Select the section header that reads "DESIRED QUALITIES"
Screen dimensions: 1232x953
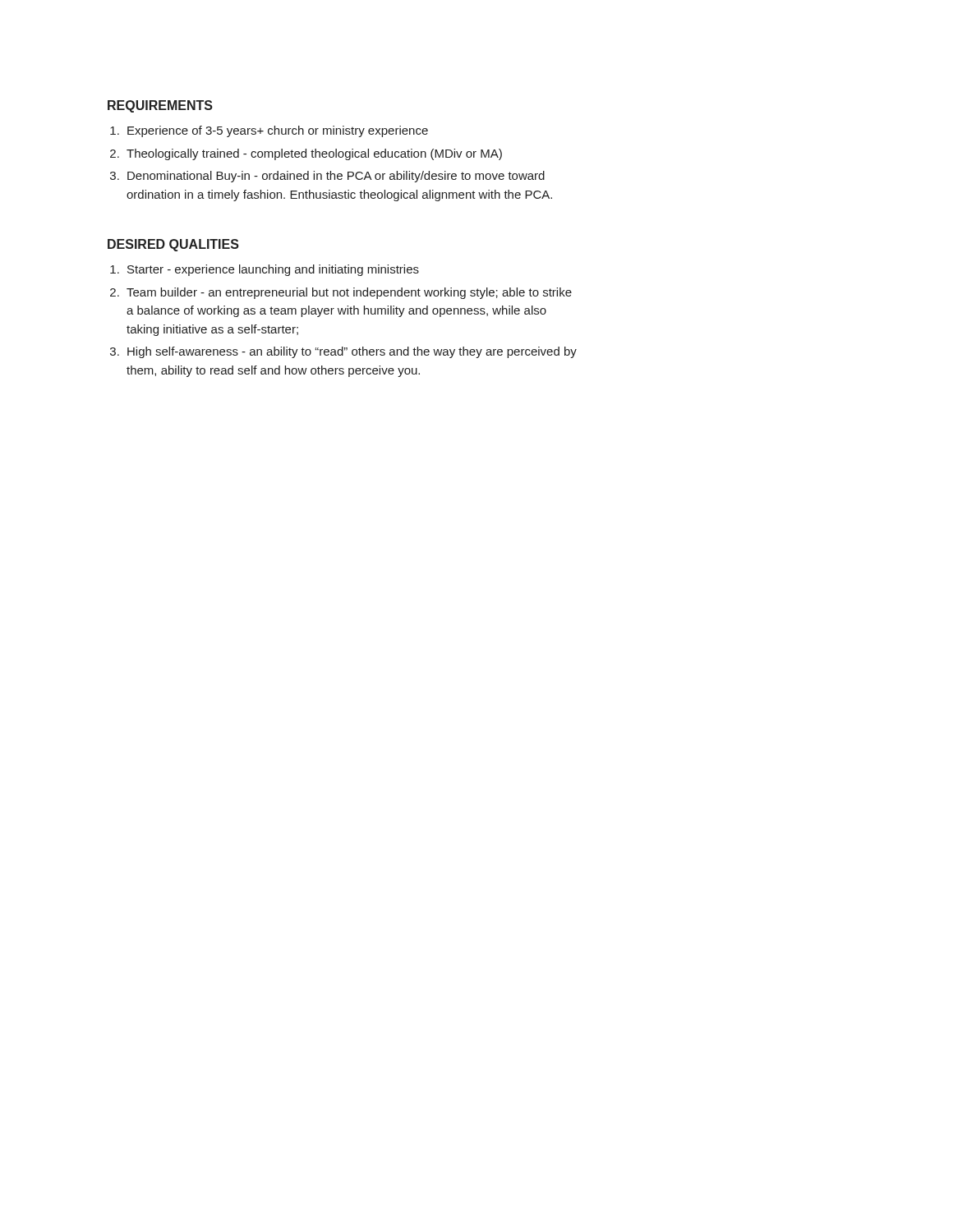[173, 245]
